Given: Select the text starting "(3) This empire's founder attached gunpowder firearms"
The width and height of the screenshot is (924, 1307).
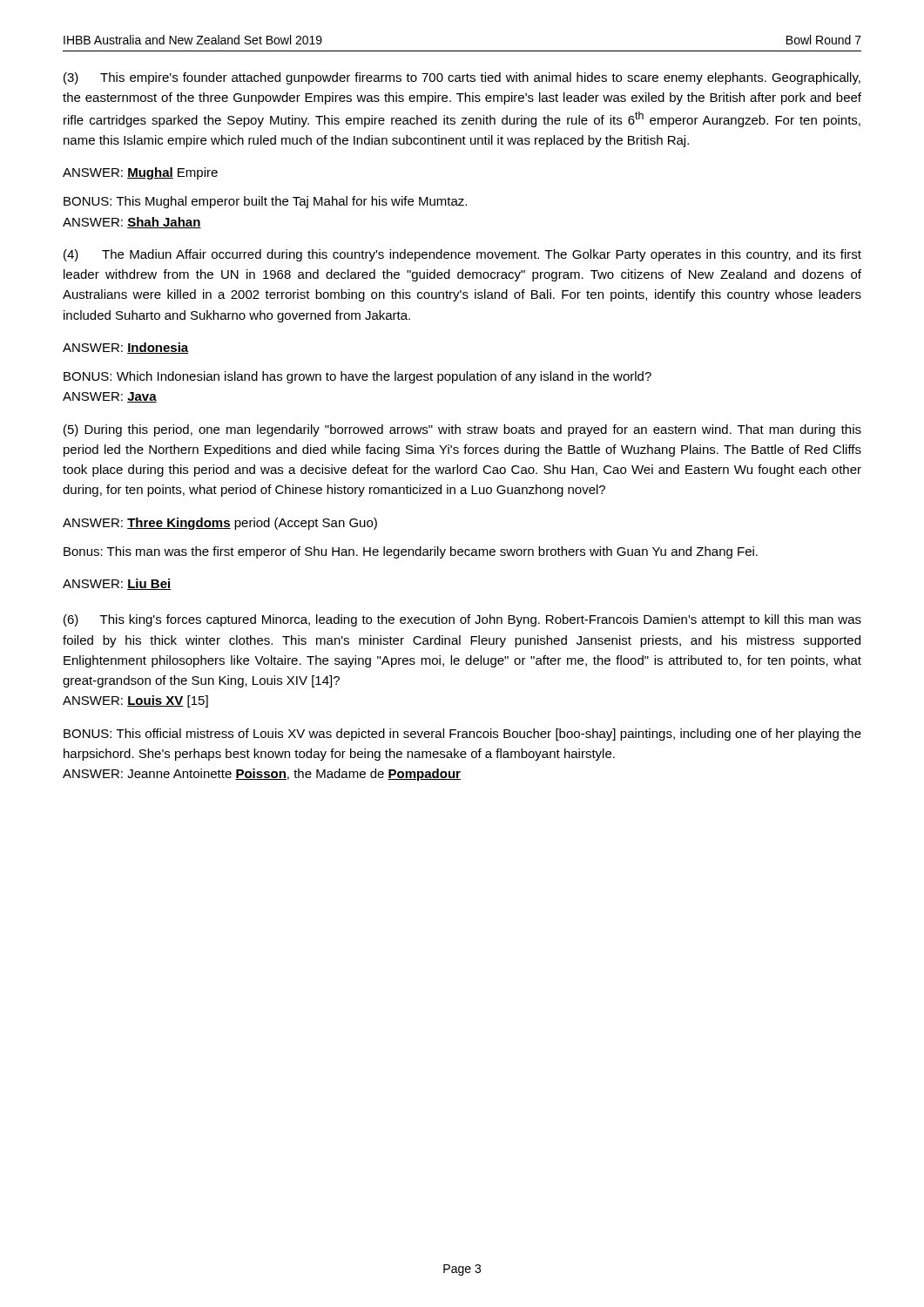Looking at the screenshot, I should 462,108.
